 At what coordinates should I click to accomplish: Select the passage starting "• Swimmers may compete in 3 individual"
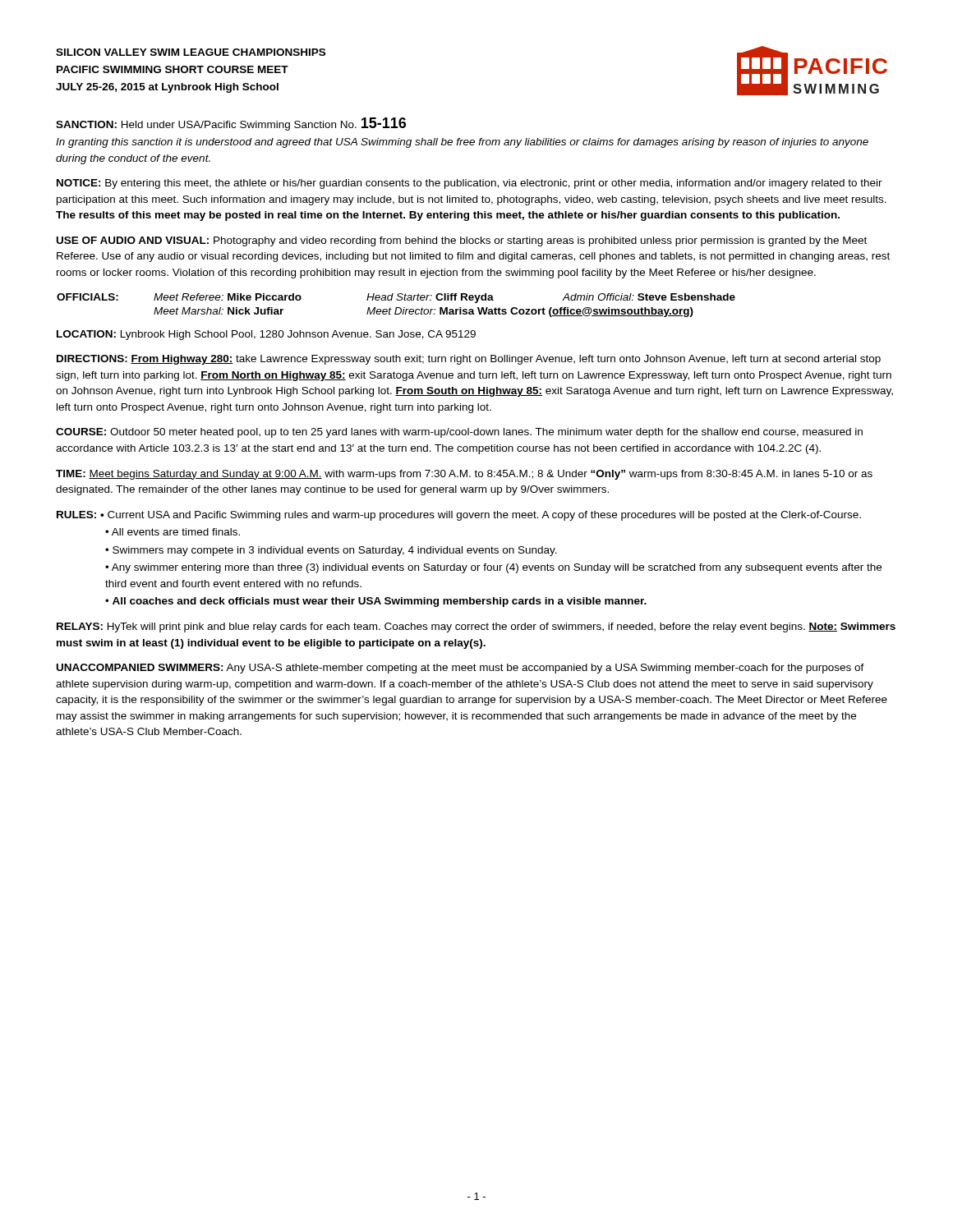pyautogui.click(x=501, y=550)
